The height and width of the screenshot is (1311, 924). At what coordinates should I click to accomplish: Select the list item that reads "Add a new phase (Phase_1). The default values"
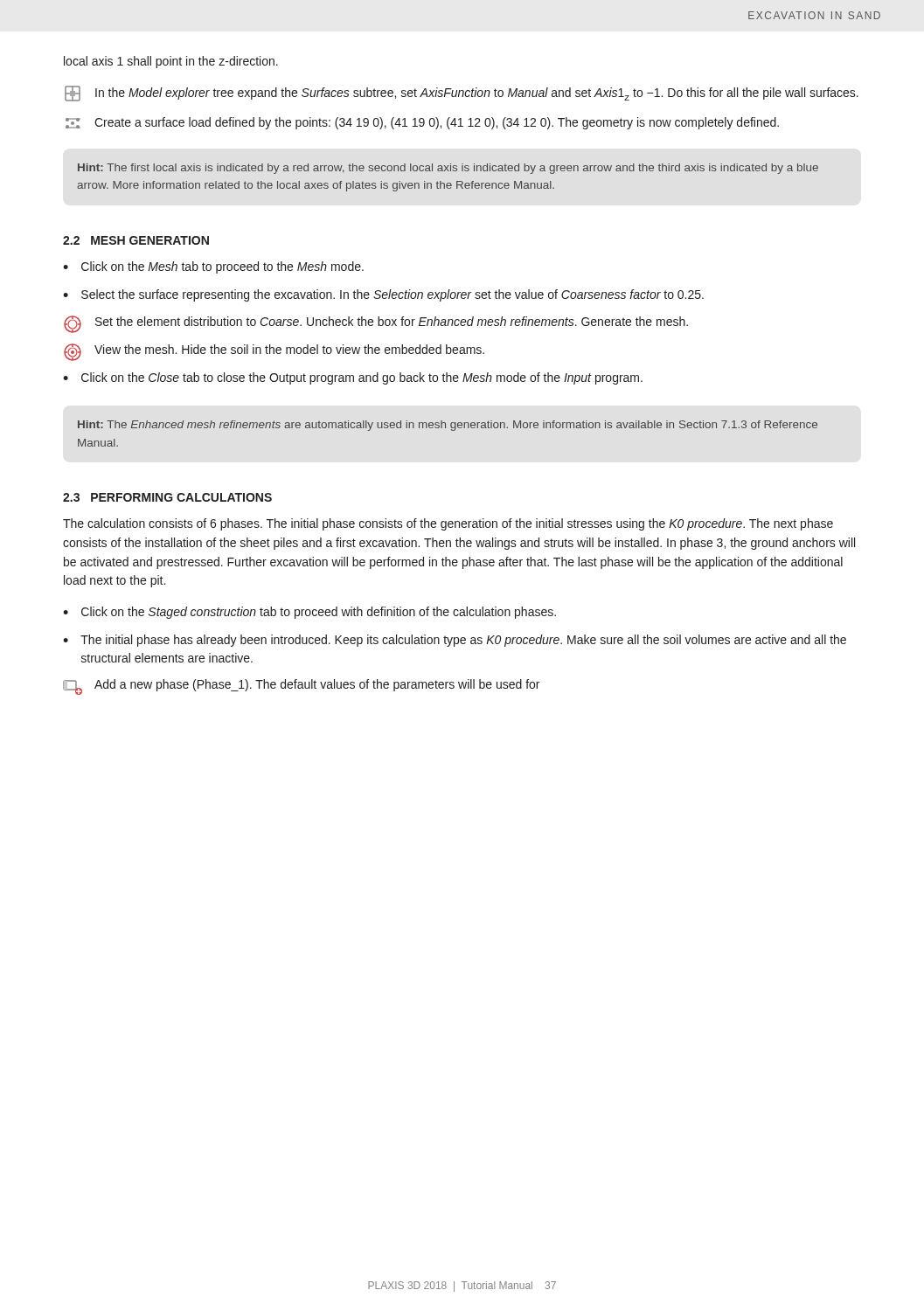[x=462, y=686]
